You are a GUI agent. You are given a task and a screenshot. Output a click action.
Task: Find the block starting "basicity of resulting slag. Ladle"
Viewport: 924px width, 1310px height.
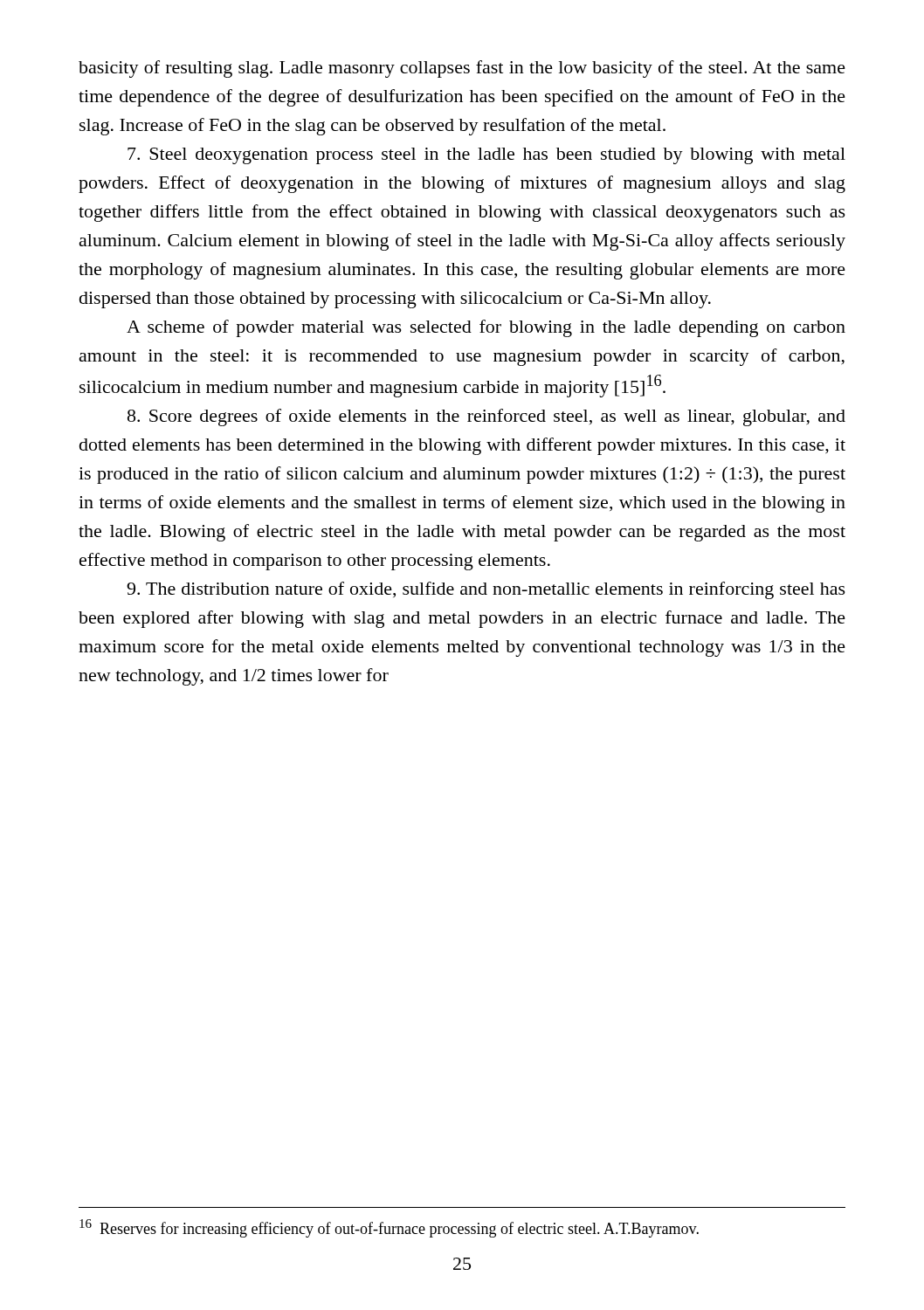click(x=462, y=371)
